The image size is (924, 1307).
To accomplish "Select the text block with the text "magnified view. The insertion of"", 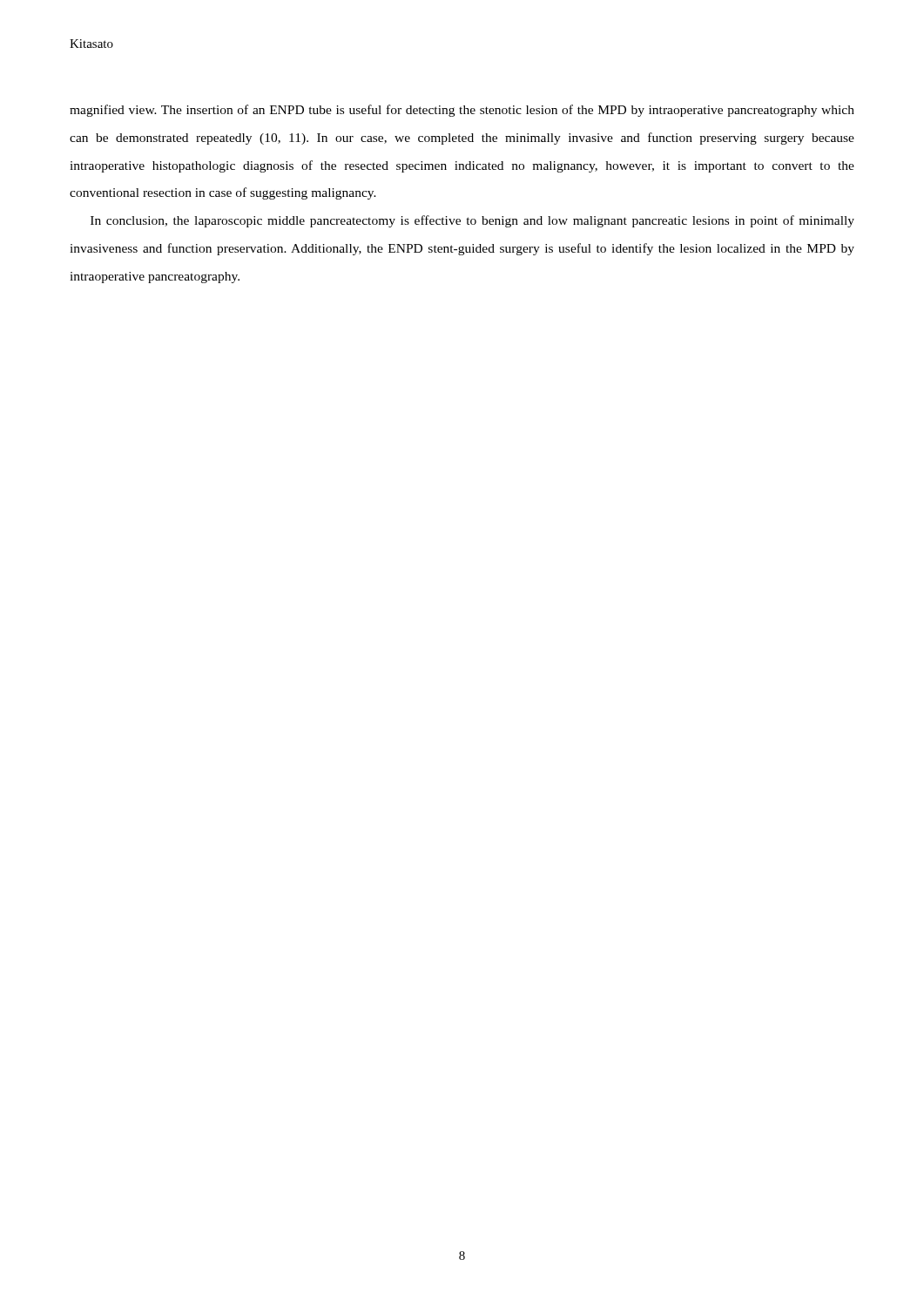I will 462,111.
